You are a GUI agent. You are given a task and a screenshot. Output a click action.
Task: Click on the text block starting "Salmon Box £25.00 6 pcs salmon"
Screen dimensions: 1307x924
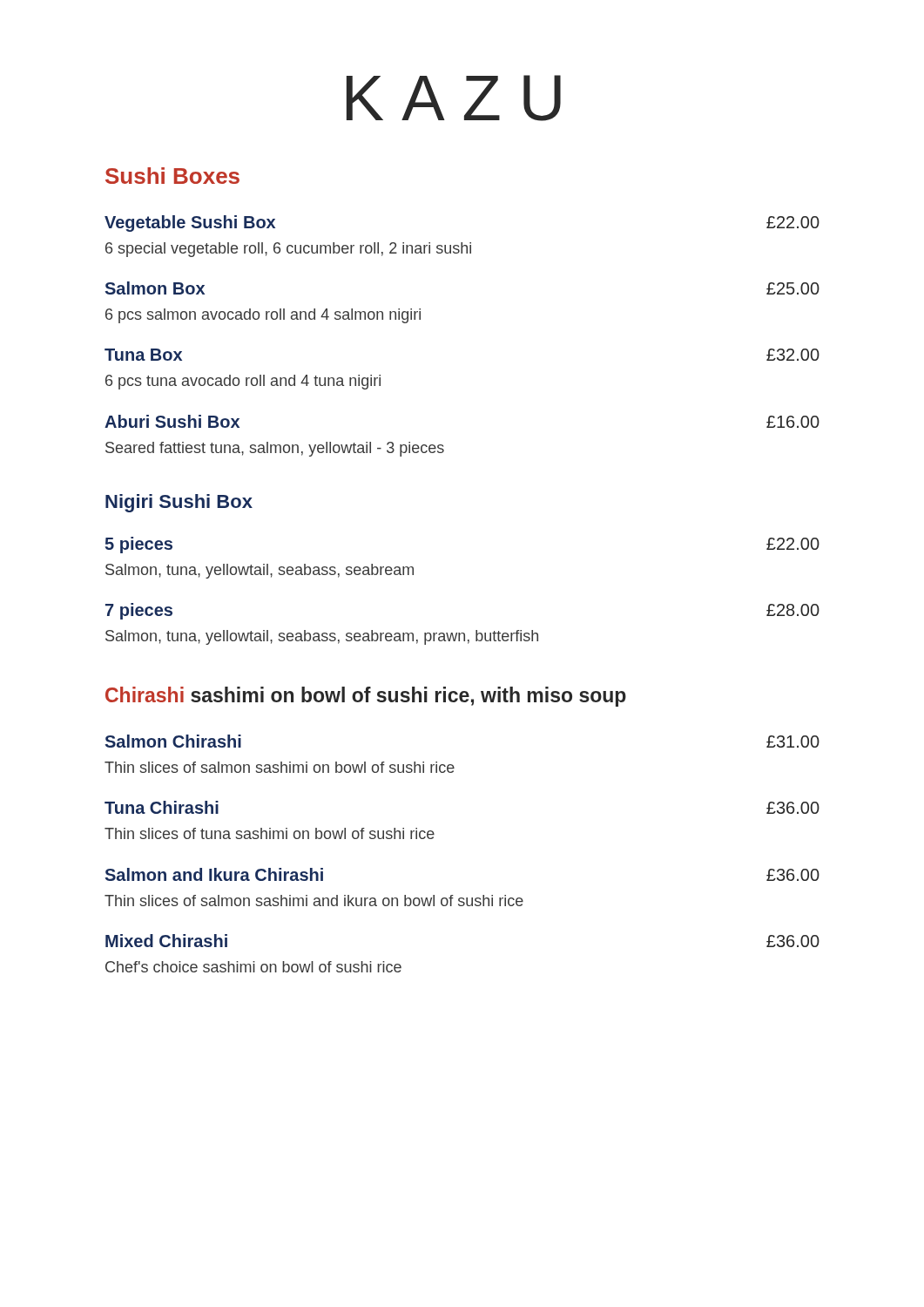pos(150,287)
